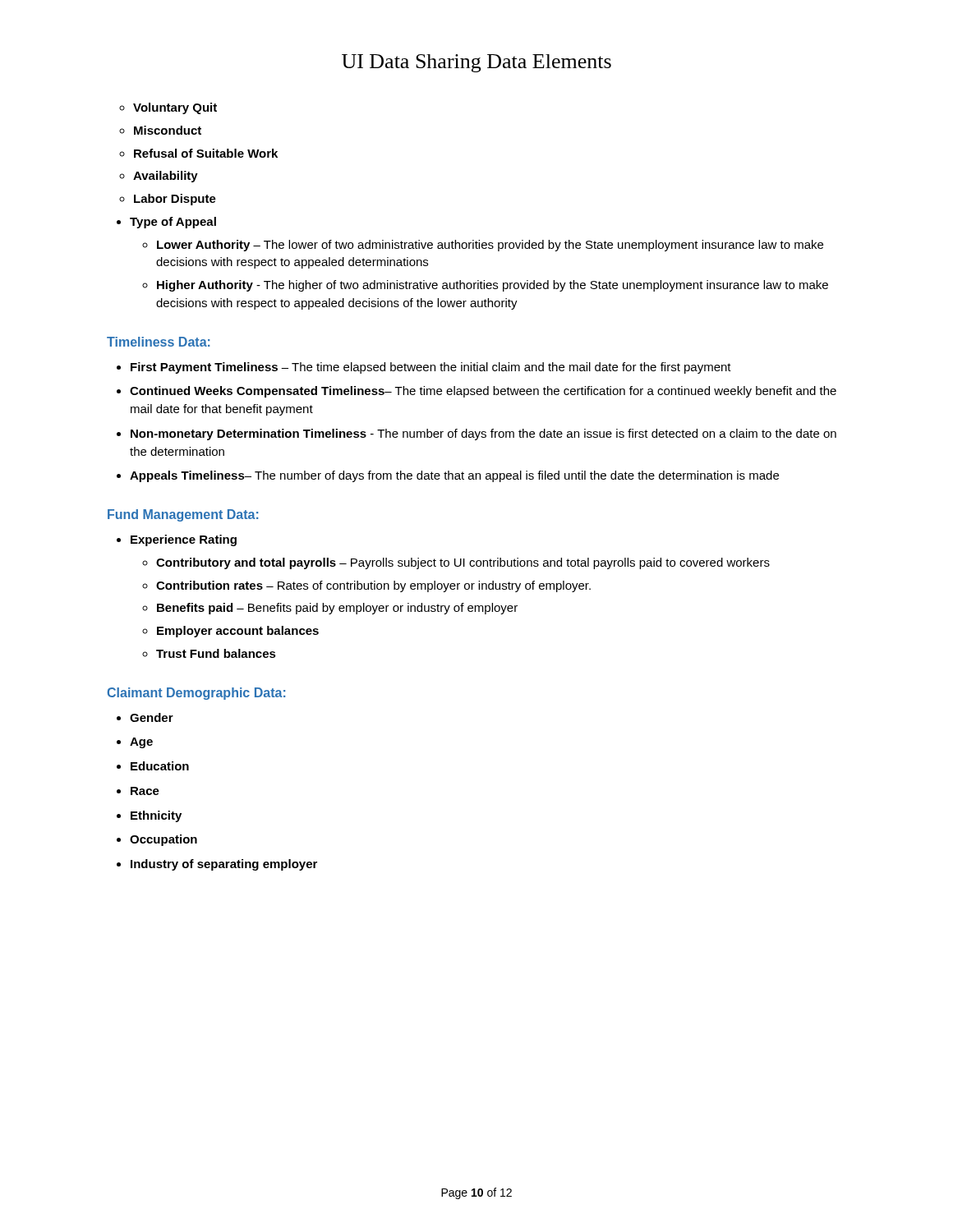Navigate to the text block starting "Higher Authority - The higher of"
The height and width of the screenshot is (1232, 953).
pos(492,294)
